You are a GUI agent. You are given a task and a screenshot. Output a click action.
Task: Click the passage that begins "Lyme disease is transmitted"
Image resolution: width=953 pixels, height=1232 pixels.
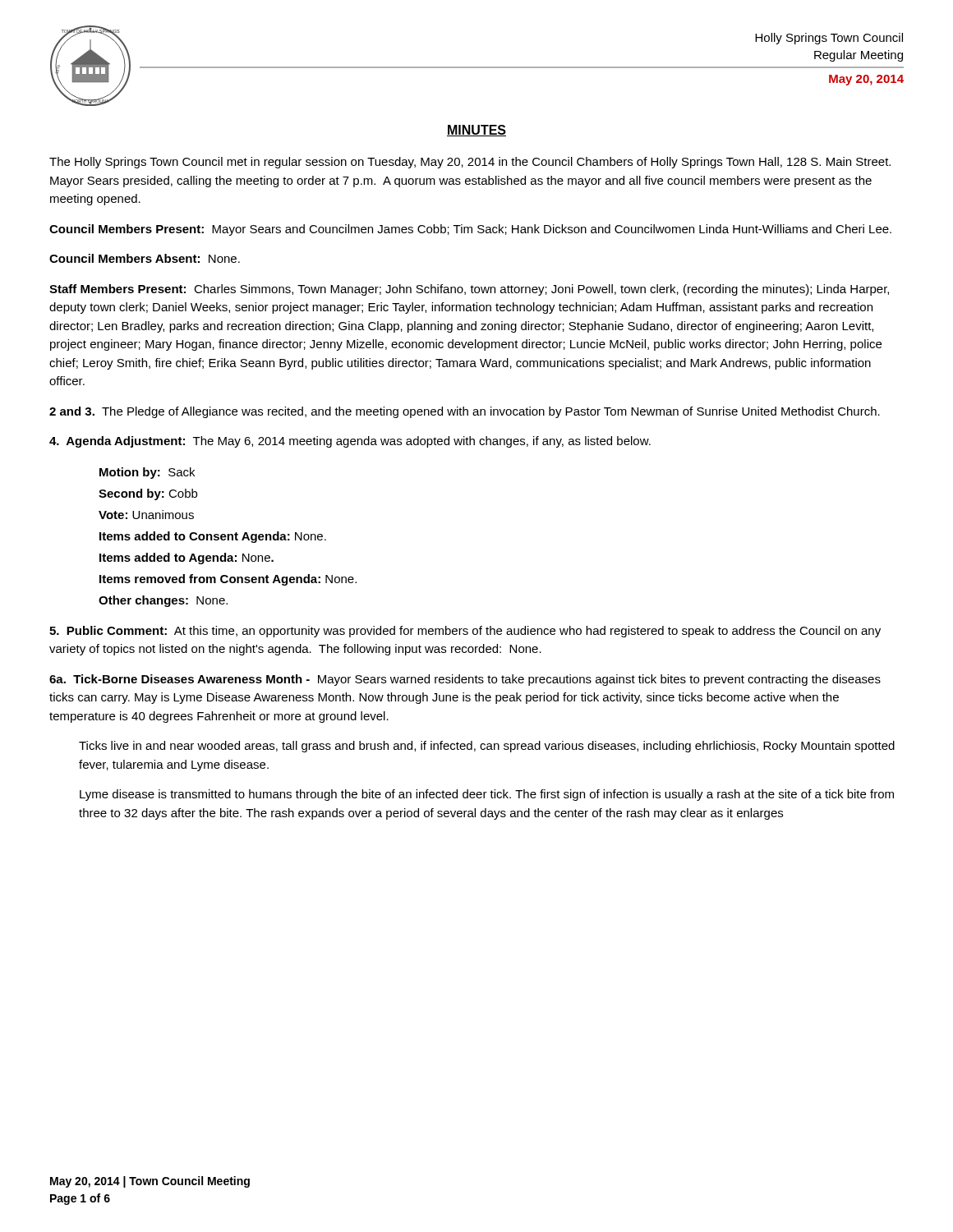(x=487, y=803)
